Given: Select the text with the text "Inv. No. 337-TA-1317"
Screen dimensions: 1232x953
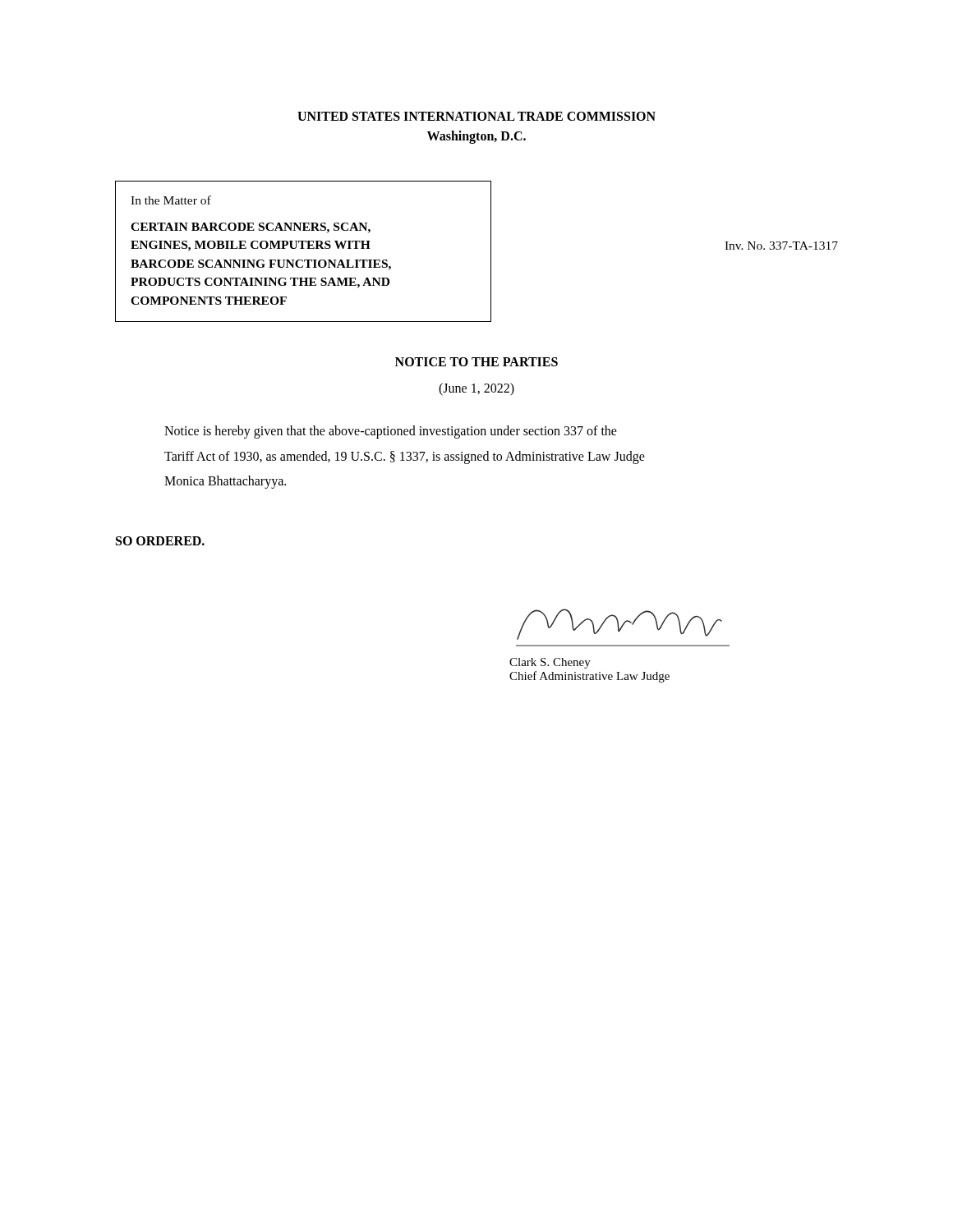Looking at the screenshot, I should 781,245.
